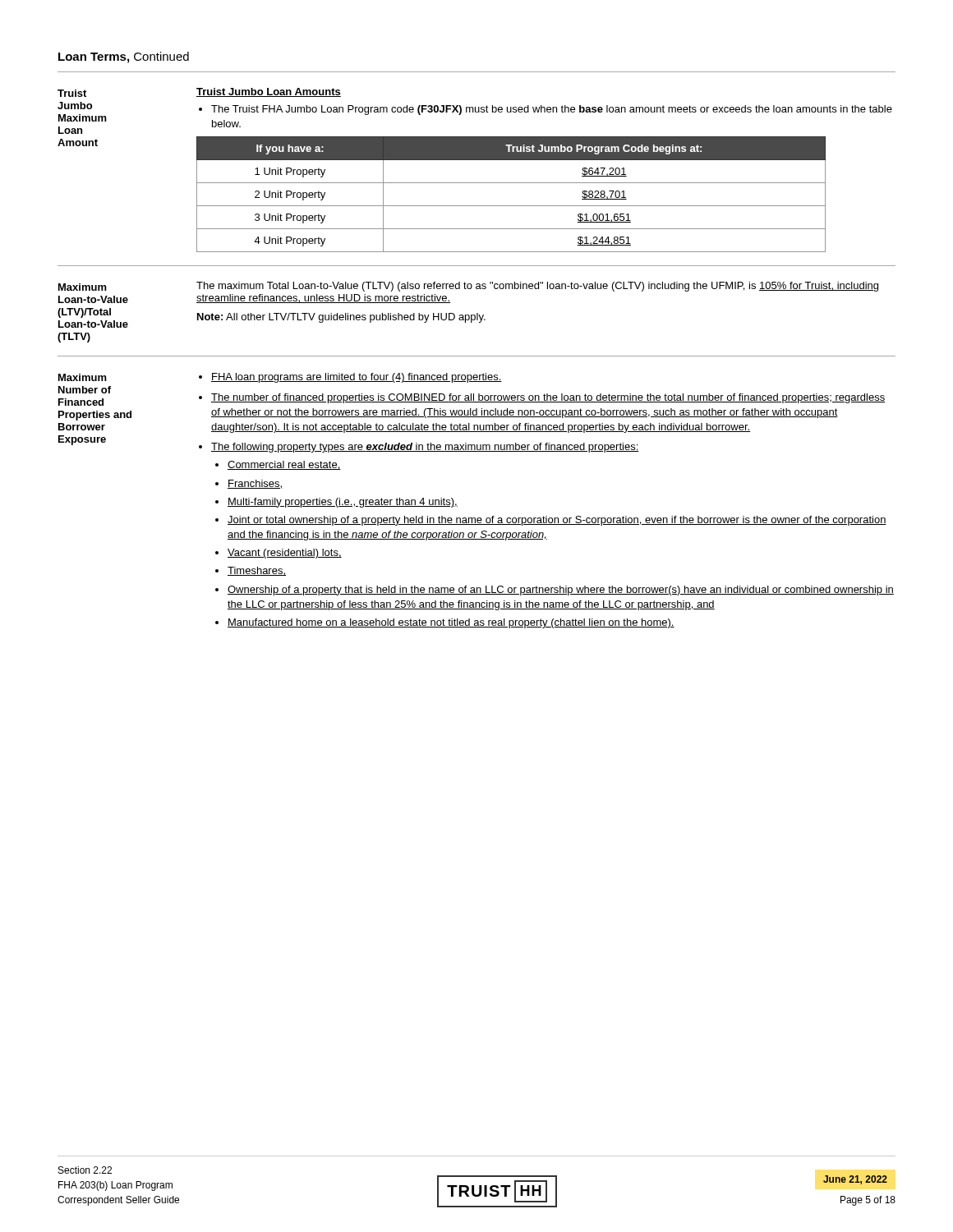
Task: Locate the element starting "Multi-family properties (i.e., greater than 4 units),"
Action: click(342, 501)
